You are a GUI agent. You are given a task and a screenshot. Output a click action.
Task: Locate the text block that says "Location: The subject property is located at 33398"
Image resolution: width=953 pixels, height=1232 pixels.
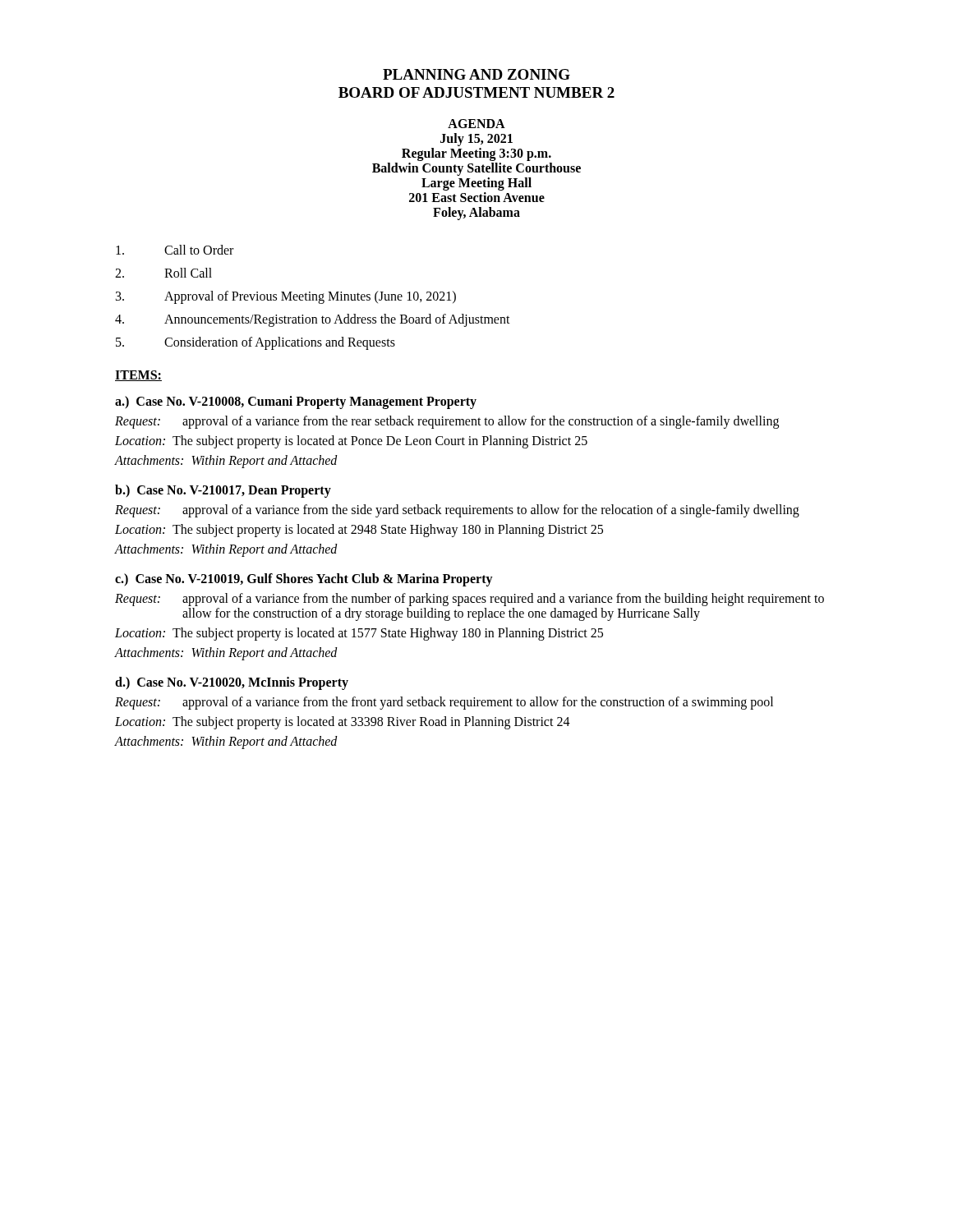click(x=342, y=722)
